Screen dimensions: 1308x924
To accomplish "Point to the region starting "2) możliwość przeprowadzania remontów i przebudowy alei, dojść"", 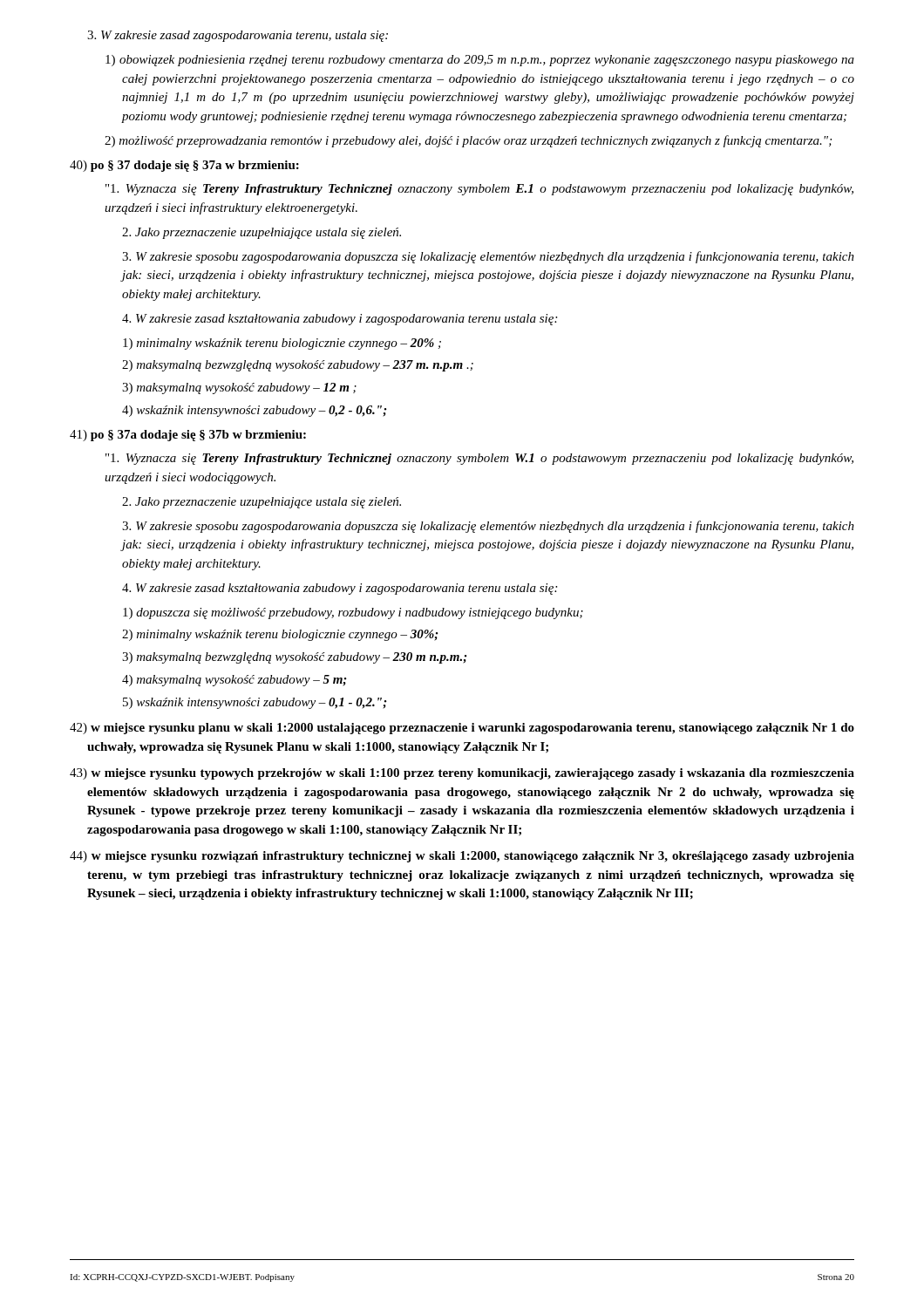I will pyautogui.click(x=469, y=140).
